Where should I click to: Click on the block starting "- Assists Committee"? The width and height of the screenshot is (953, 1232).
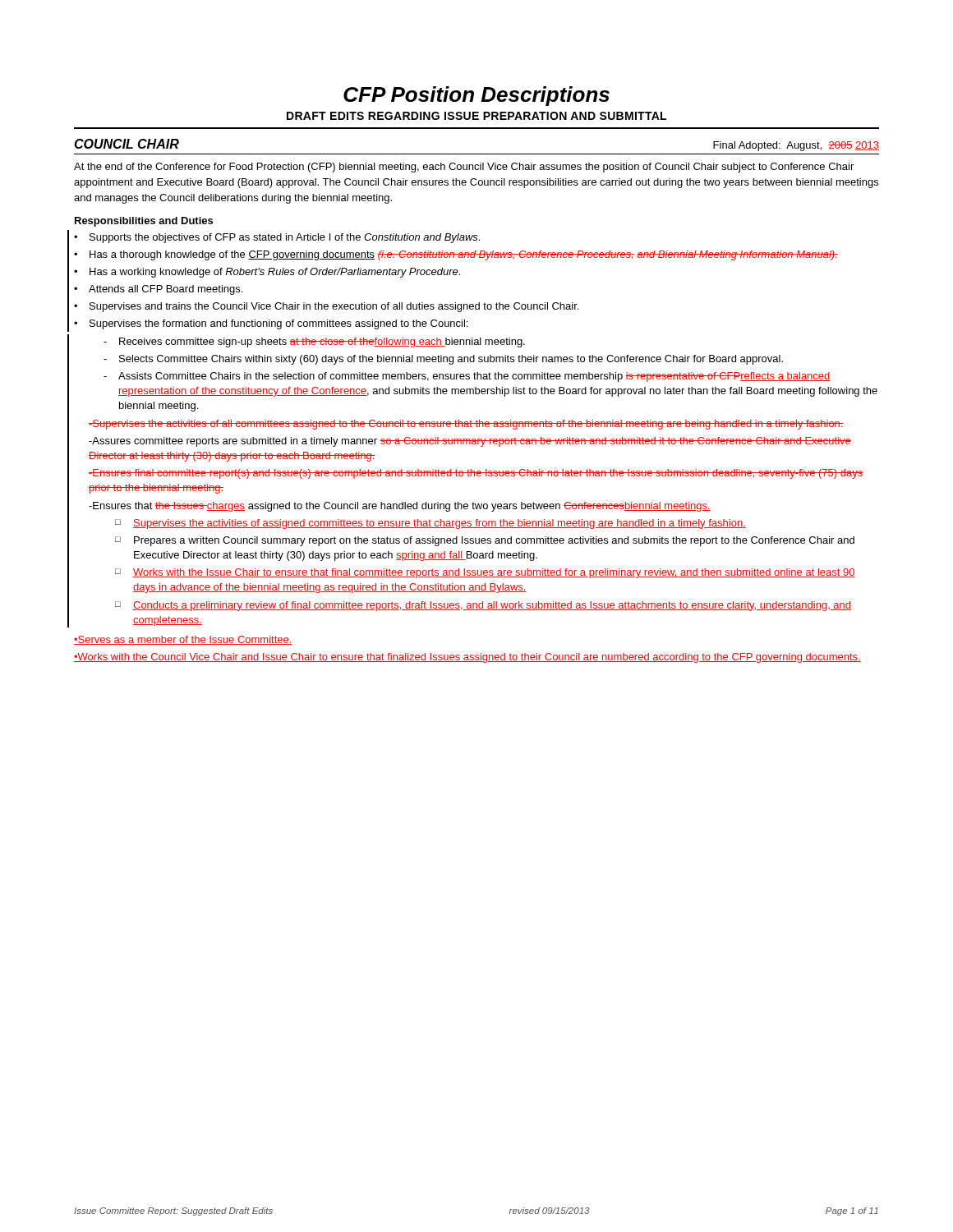pos(491,391)
